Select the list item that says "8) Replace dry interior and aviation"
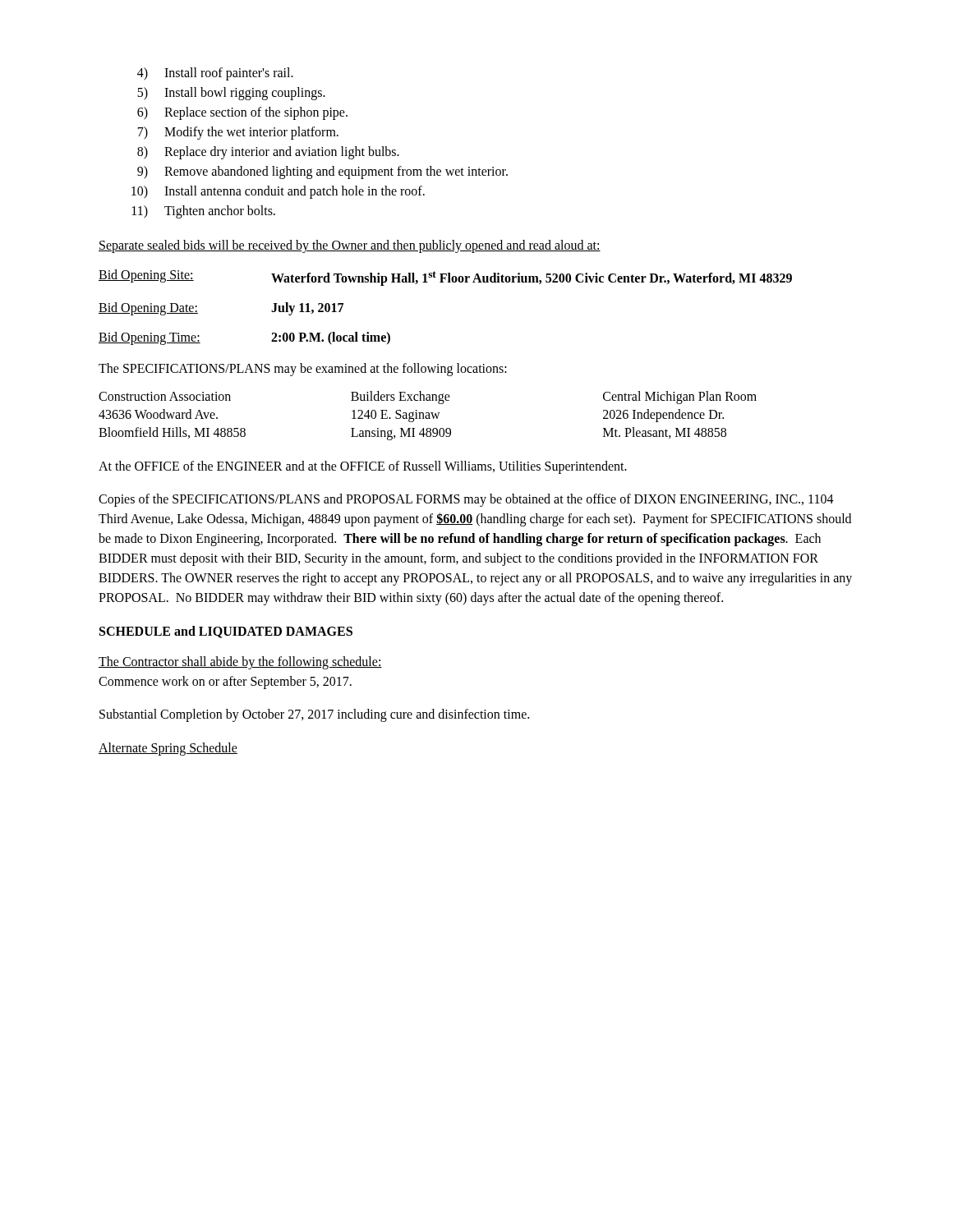Image resolution: width=953 pixels, height=1232 pixels. pos(268,153)
